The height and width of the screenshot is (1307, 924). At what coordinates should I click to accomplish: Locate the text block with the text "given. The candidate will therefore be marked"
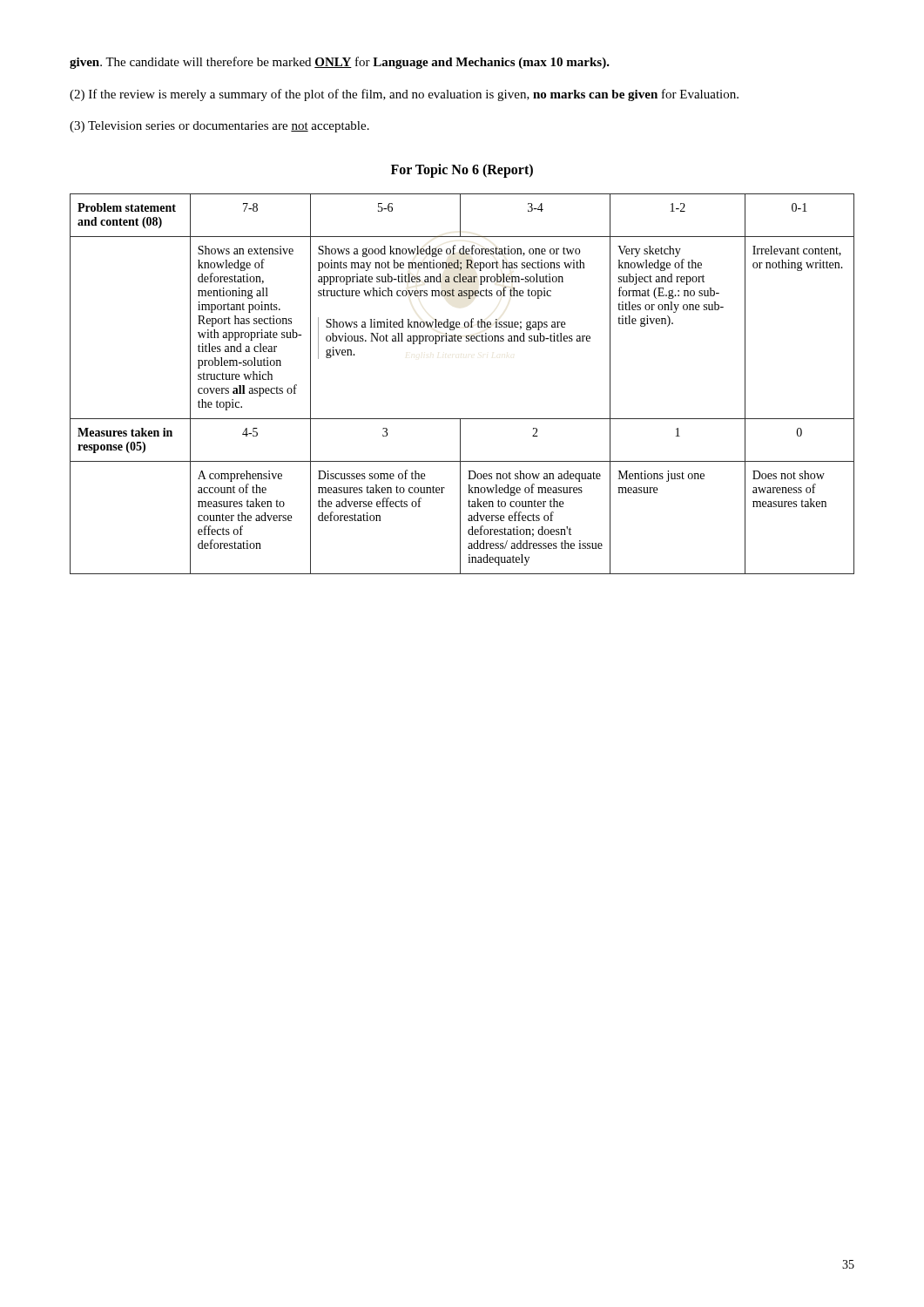tap(340, 62)
